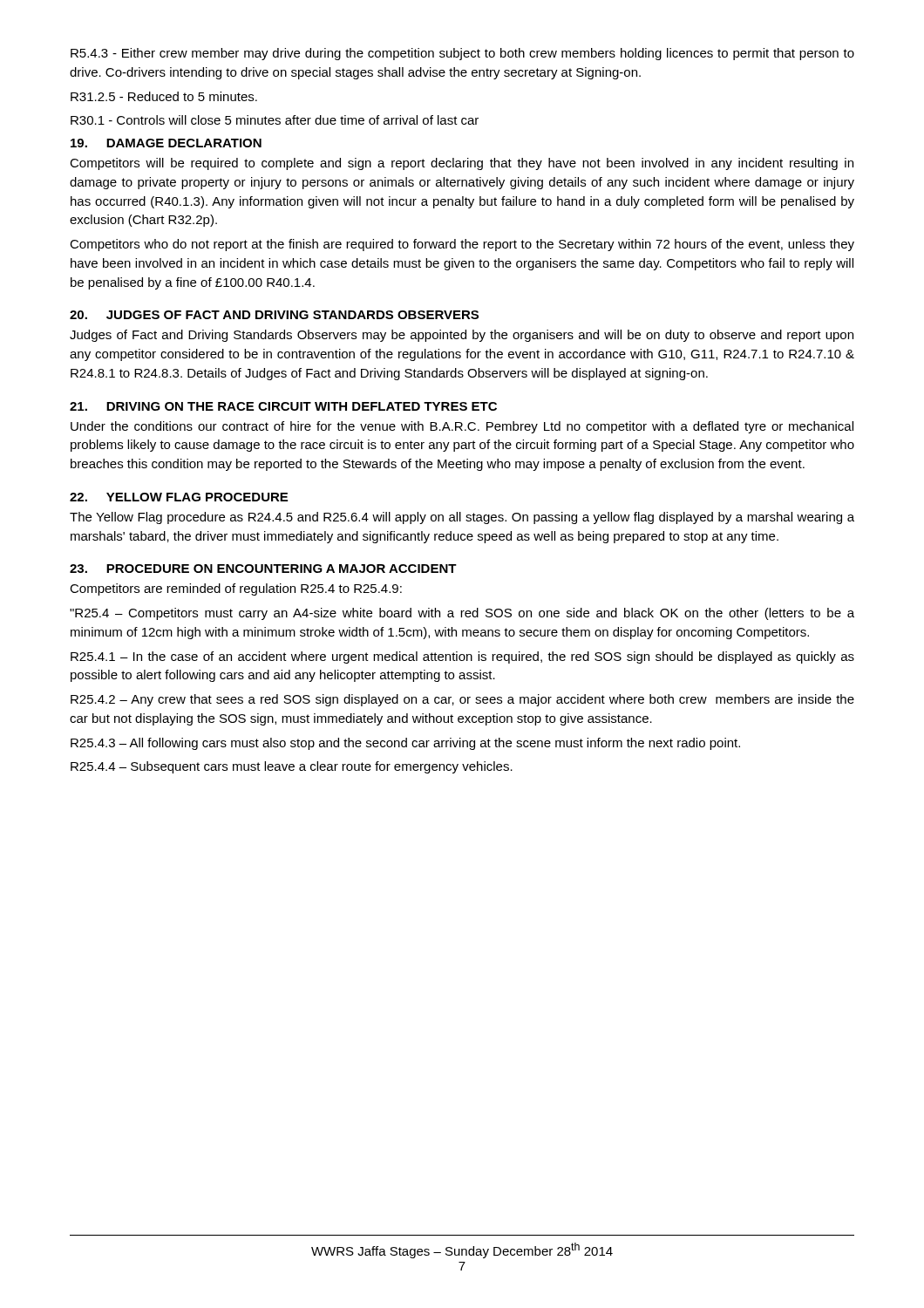Find the text block starting "20. JUDGES OF FACT"
The height and width of the screenshot is (1308, 924).
pos(275,315)
